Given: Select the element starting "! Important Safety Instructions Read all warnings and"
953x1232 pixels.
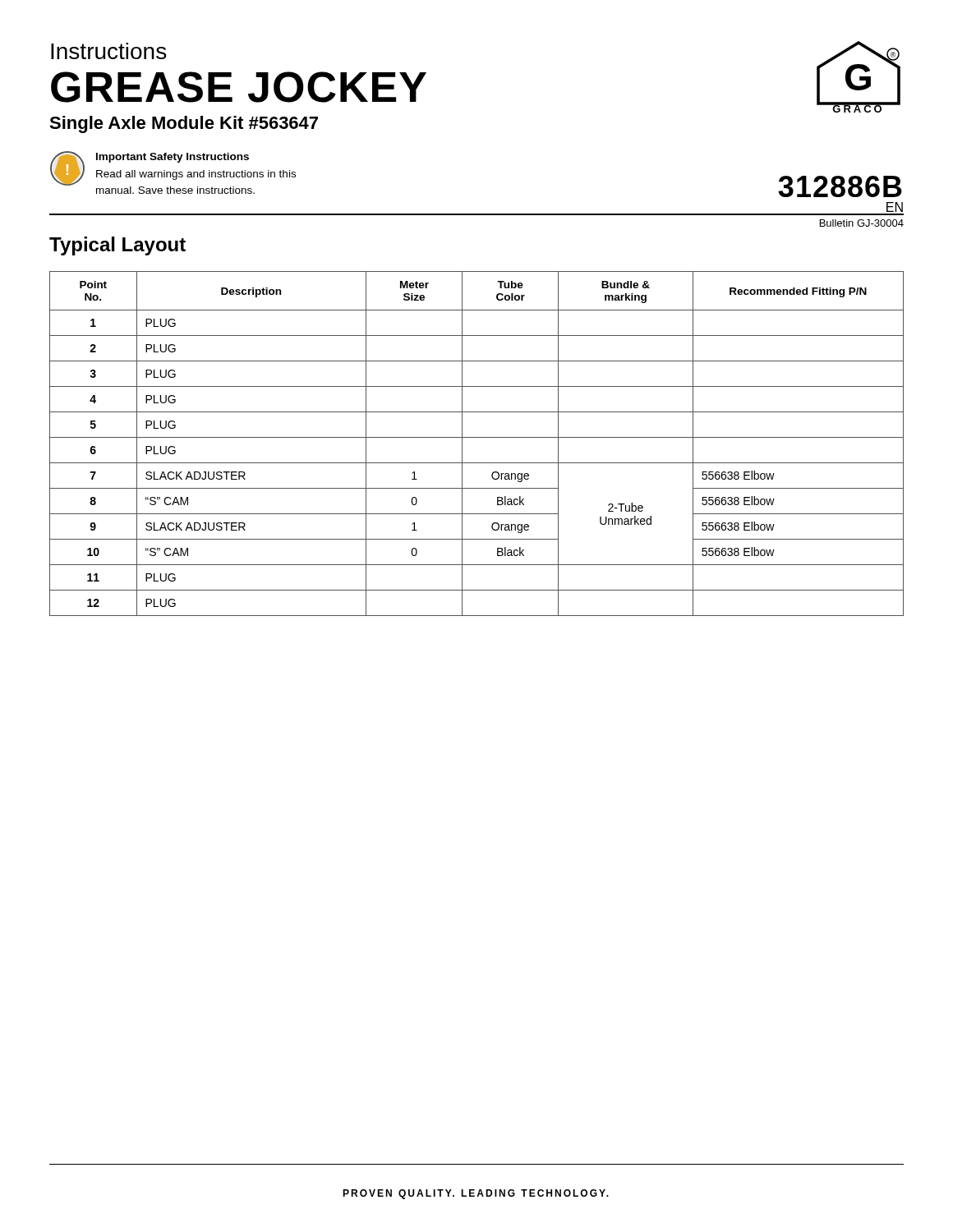Looking at the screenshot, I should click(173, 174).
